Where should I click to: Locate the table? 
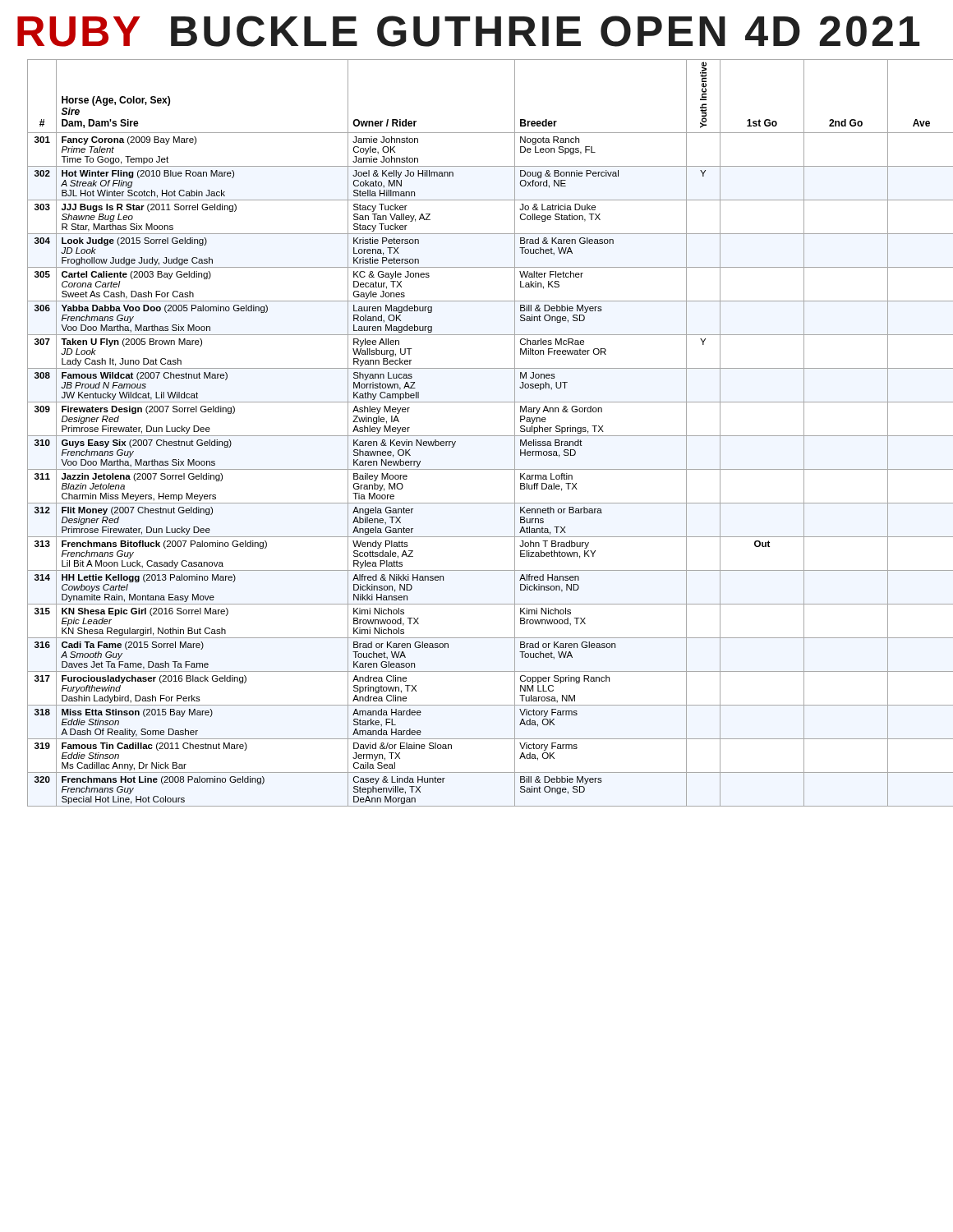pyautogui.click(x=476, y=433)
